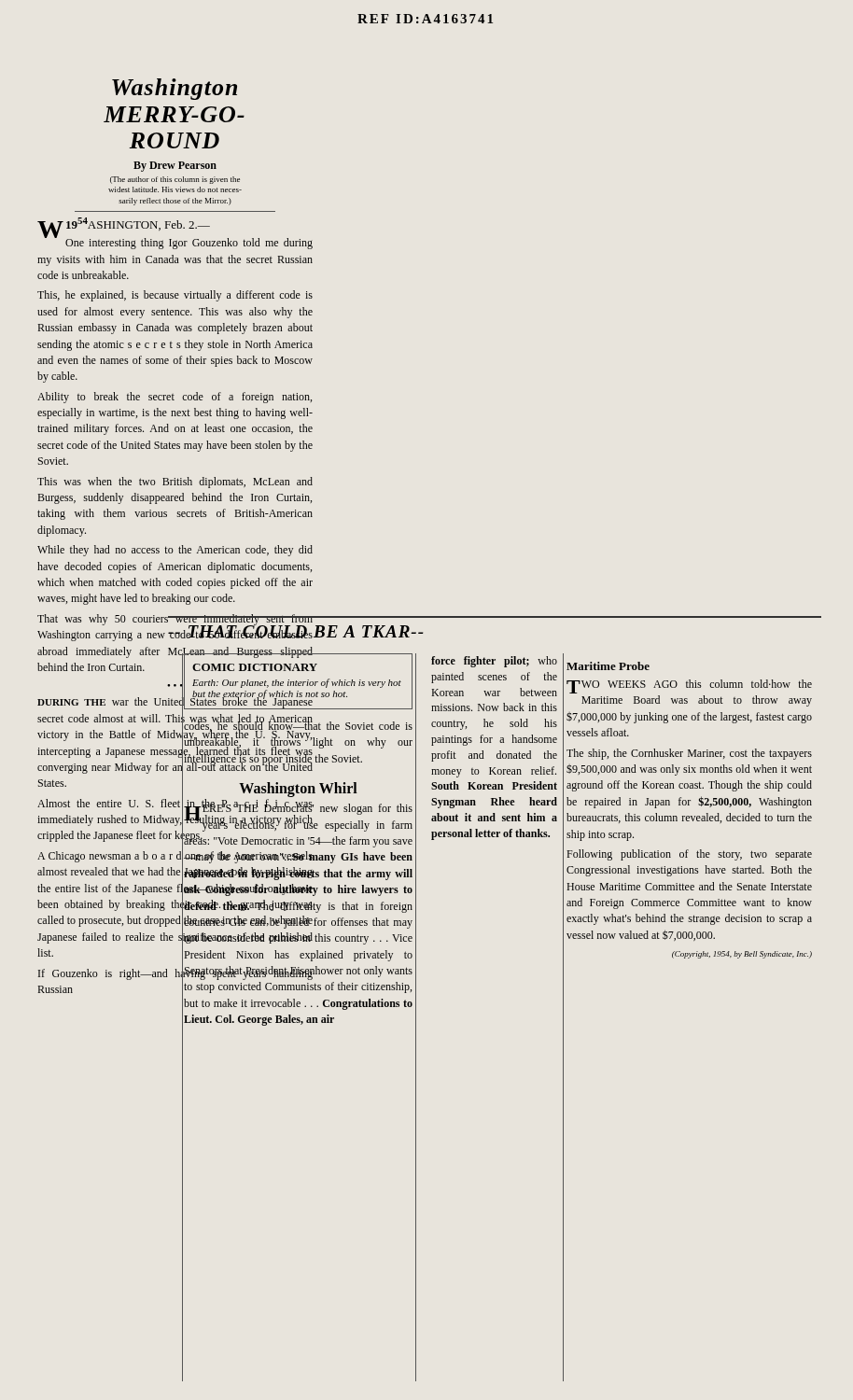This screenshot has height=1400, width=853.
Task: Select the region starting "Following publication of the story, two"
Action: 689,895
